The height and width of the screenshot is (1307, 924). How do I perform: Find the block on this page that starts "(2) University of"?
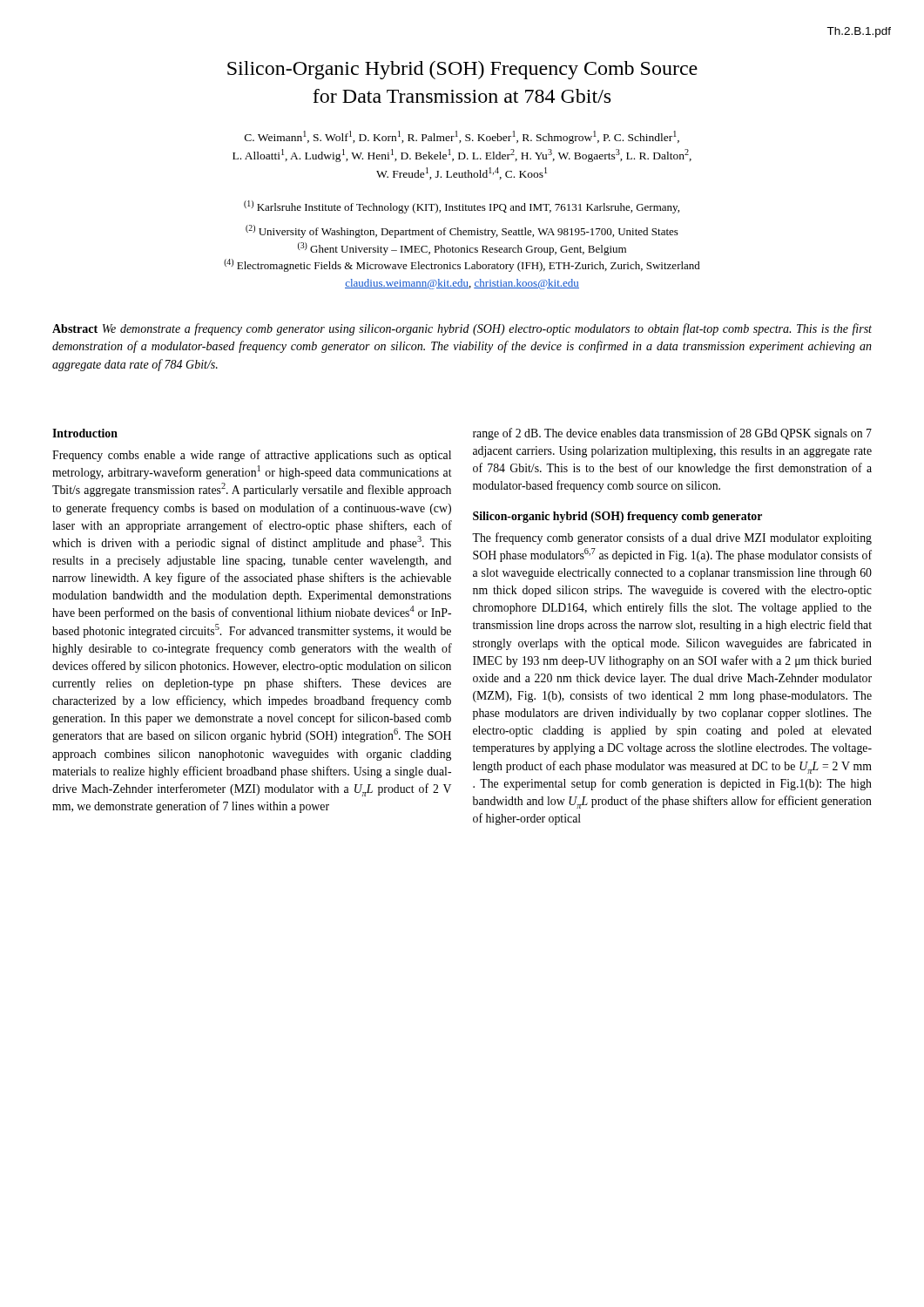(462, 256)
